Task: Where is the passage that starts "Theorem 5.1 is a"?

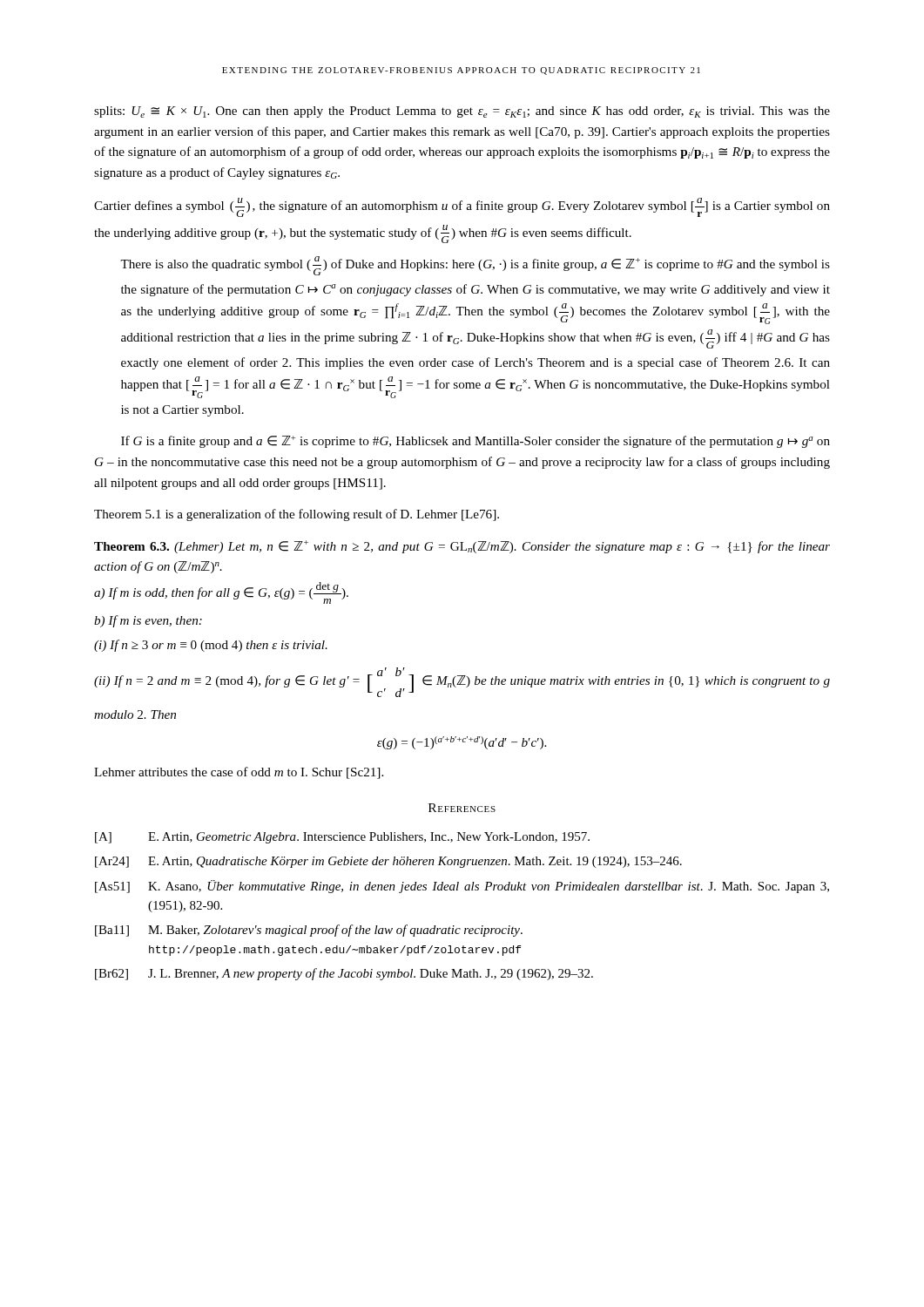Action: click(x=462, y=514)
